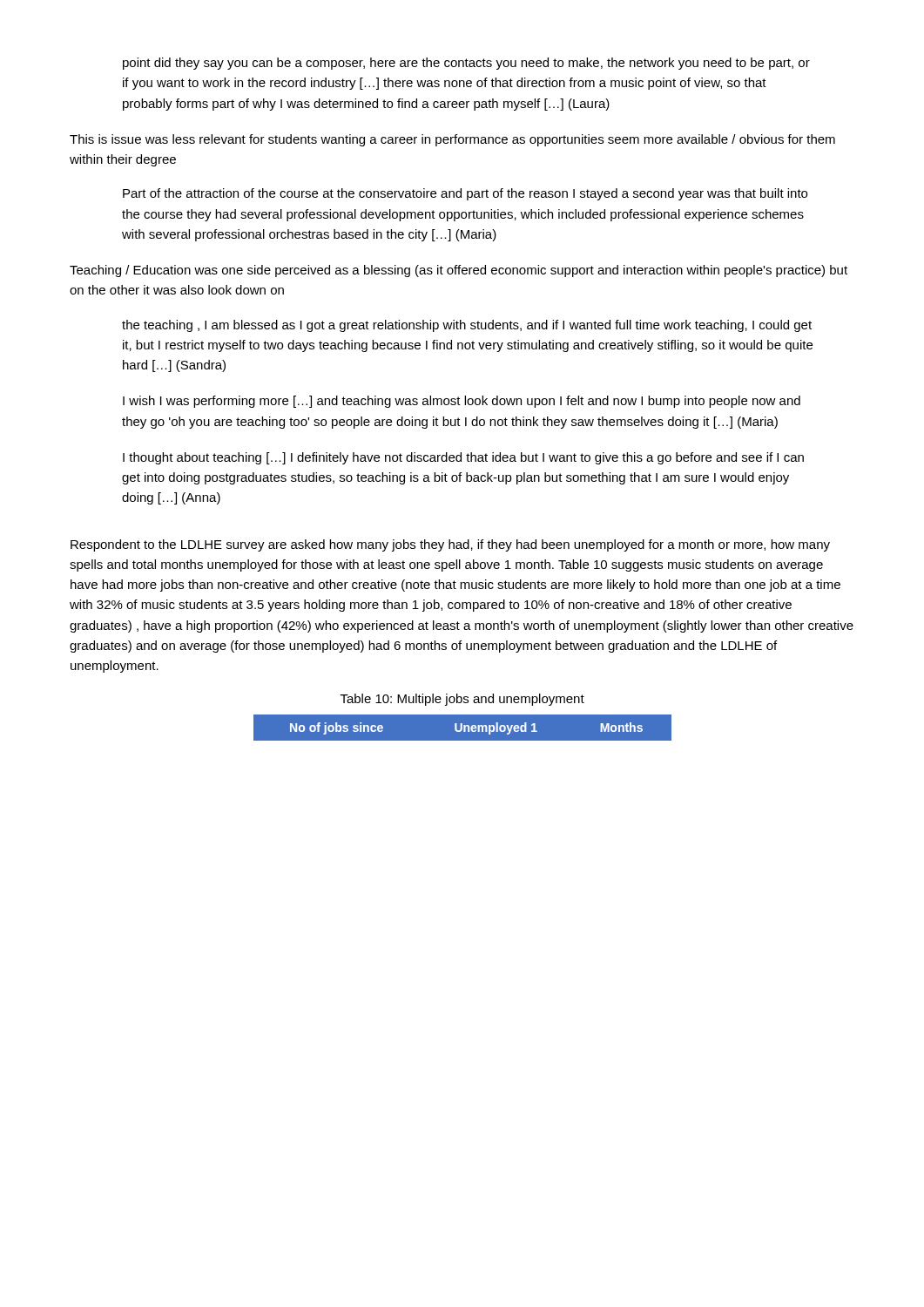
Task: Find the block on this page that starts "point did they say you can be a"
Action: click(x=466, y=83)
